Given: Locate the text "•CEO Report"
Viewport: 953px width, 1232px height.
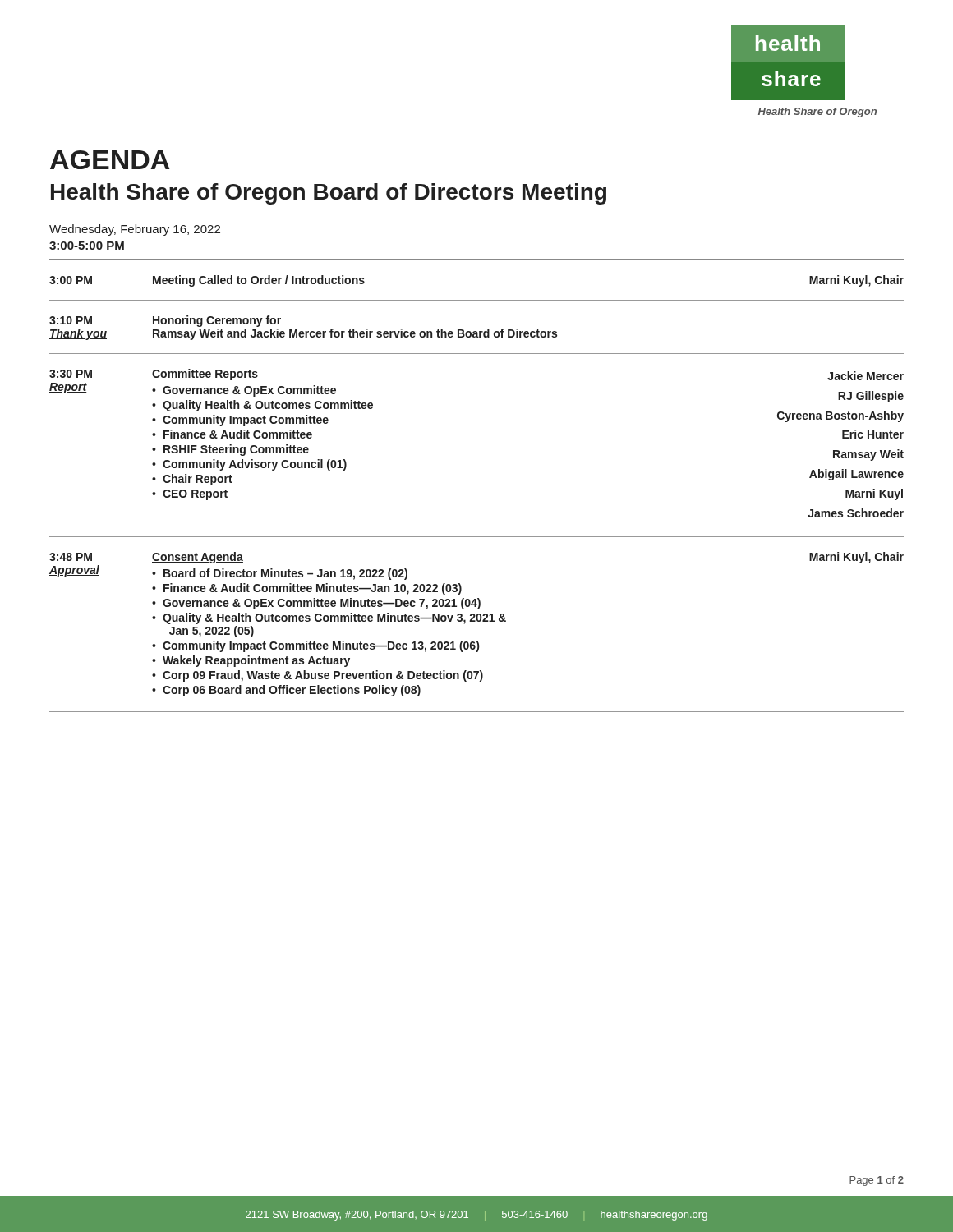Looking at the screenshot, I should point(190,494).
